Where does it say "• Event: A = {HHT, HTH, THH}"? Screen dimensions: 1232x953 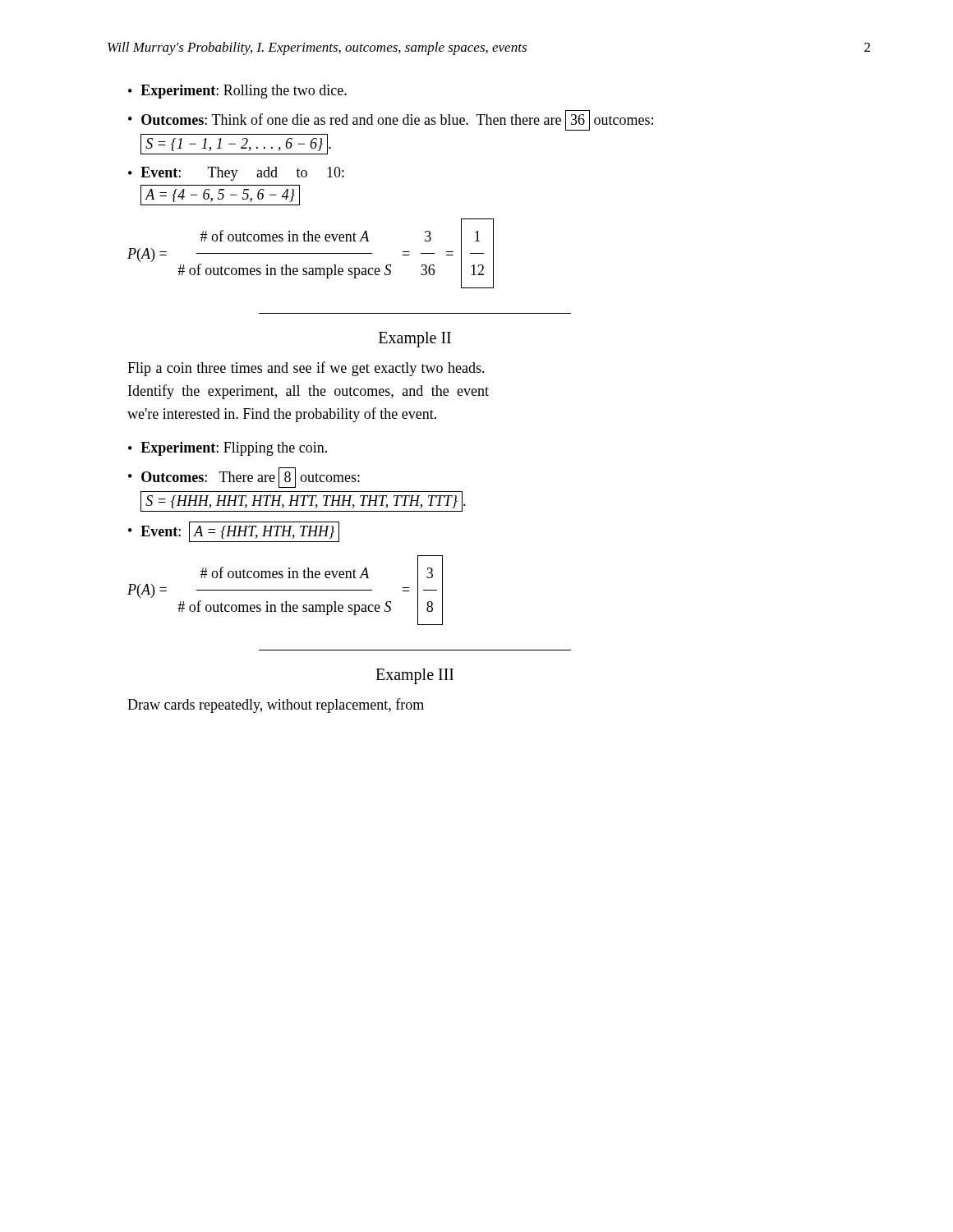click(x=233, y=532)
